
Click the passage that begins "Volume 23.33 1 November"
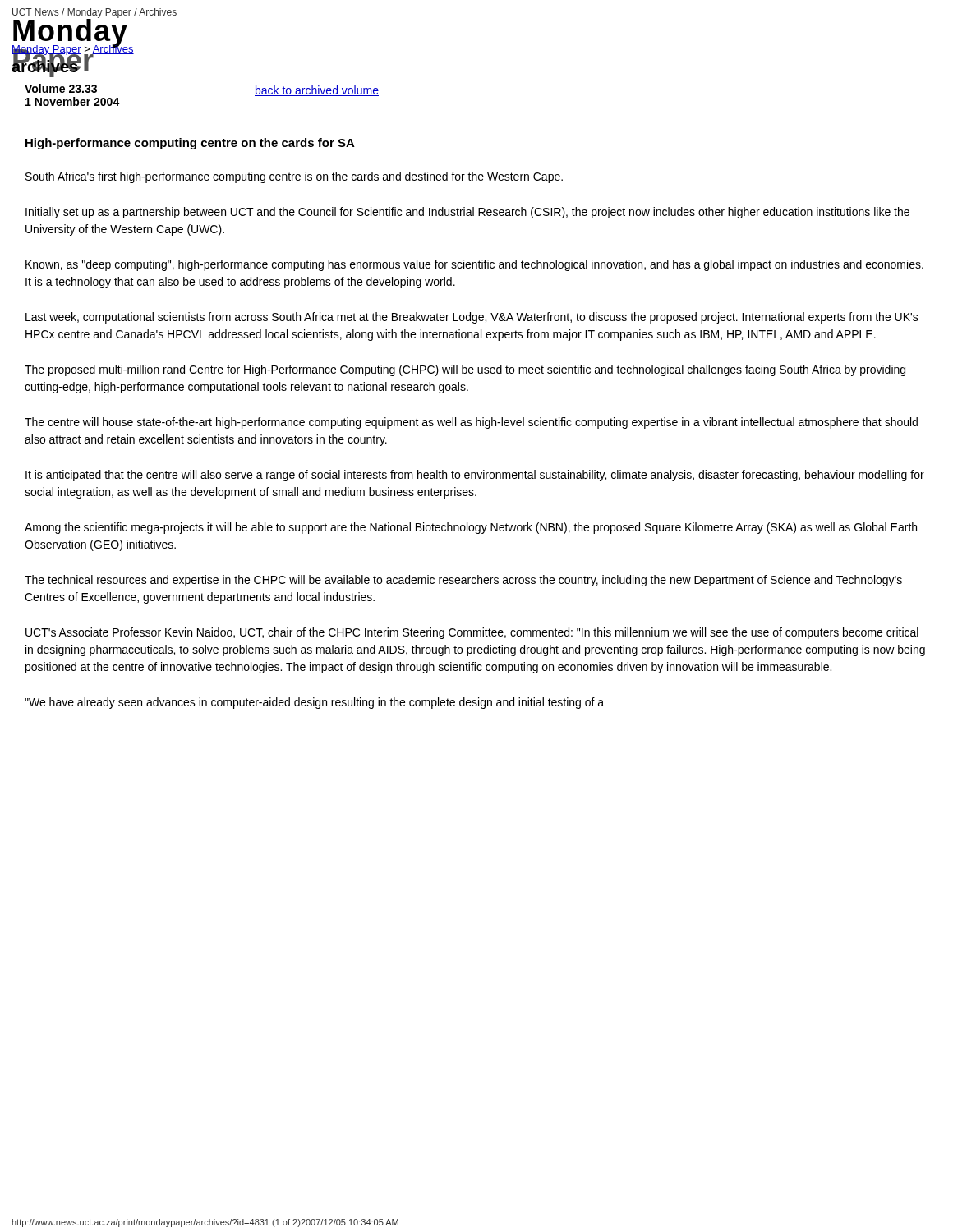click(x=72, y=95)
